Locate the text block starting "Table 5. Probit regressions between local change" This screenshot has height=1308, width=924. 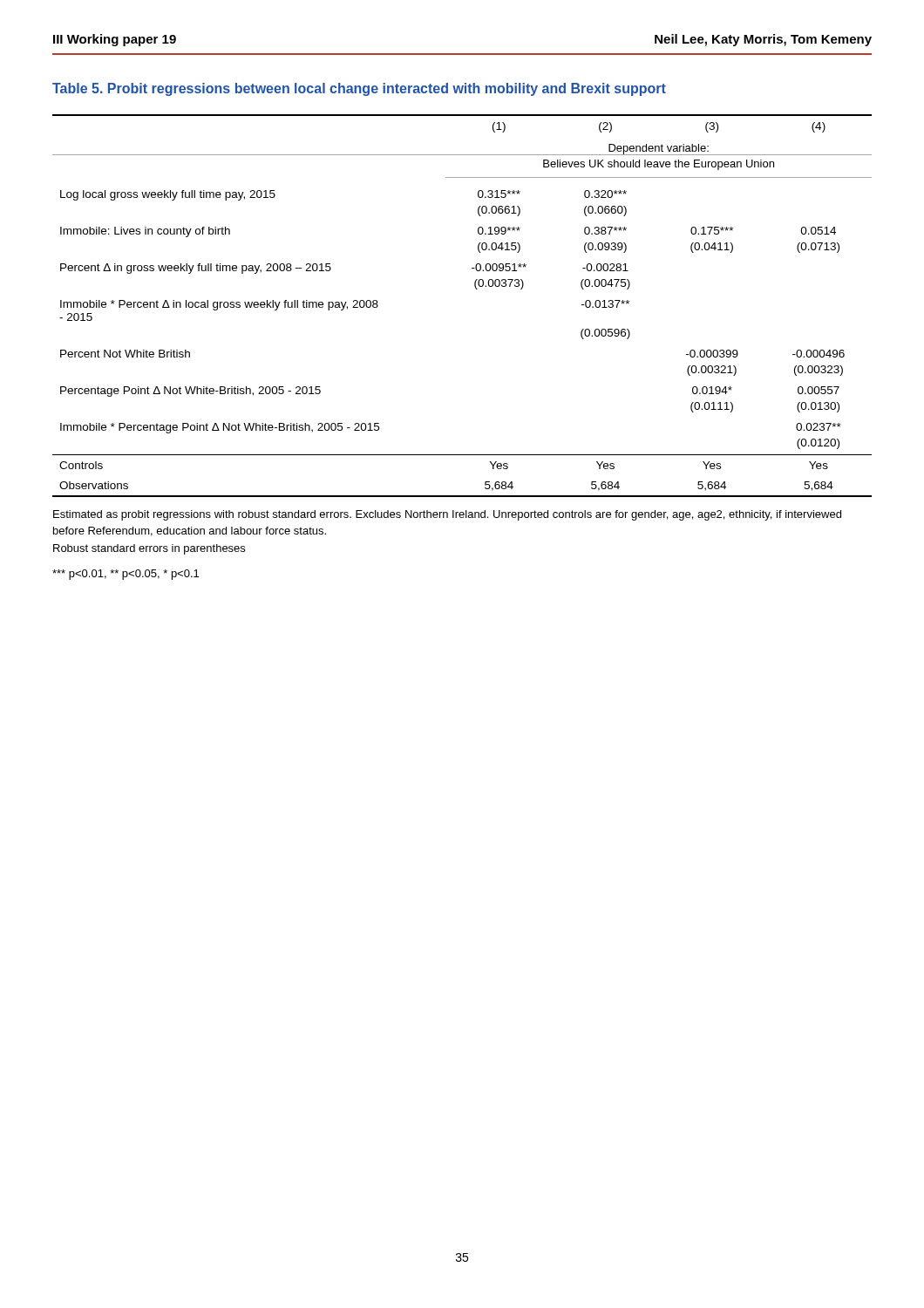359,88
